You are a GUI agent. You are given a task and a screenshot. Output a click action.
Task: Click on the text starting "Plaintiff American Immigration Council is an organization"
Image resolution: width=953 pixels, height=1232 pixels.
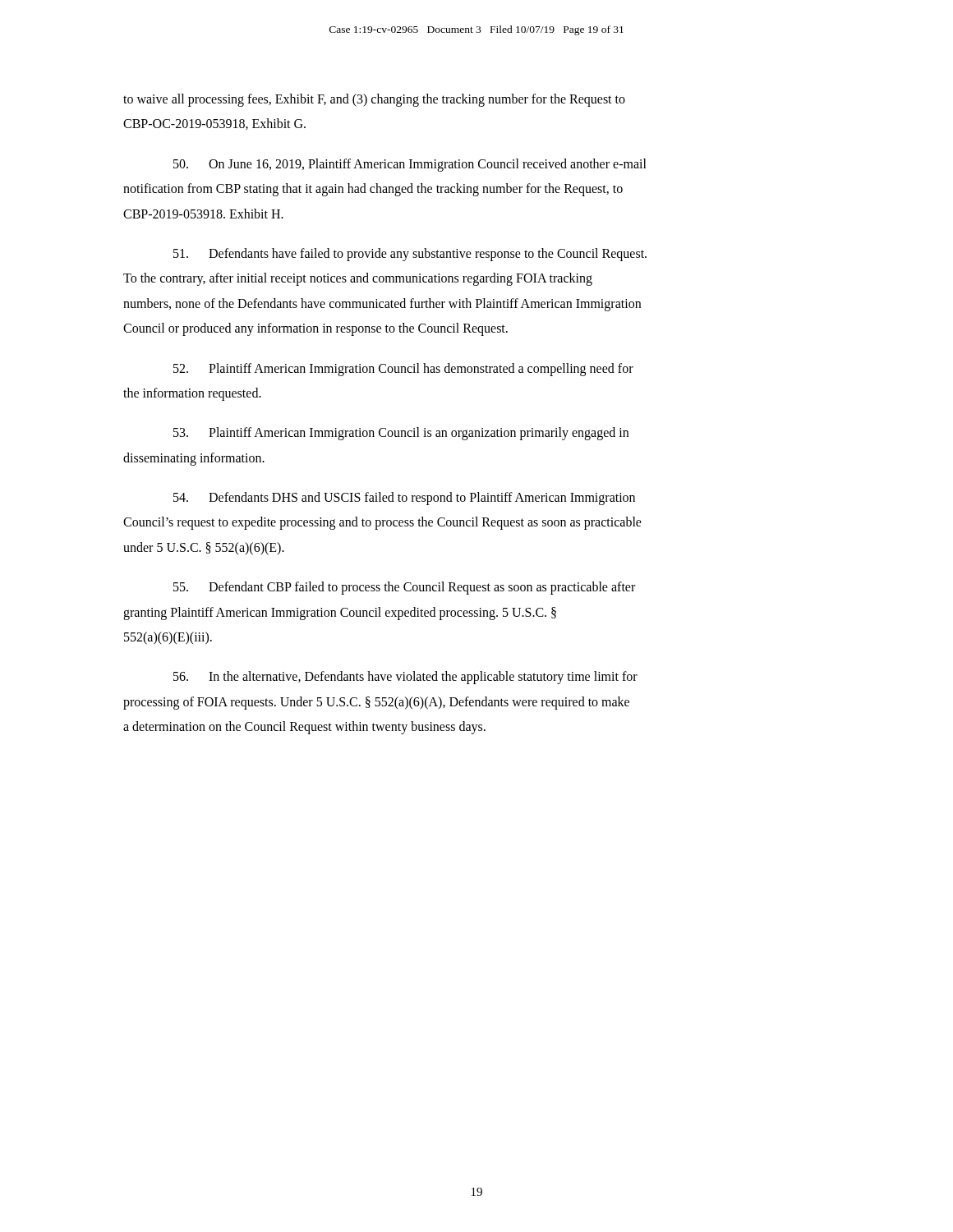[x=476, y=446]
